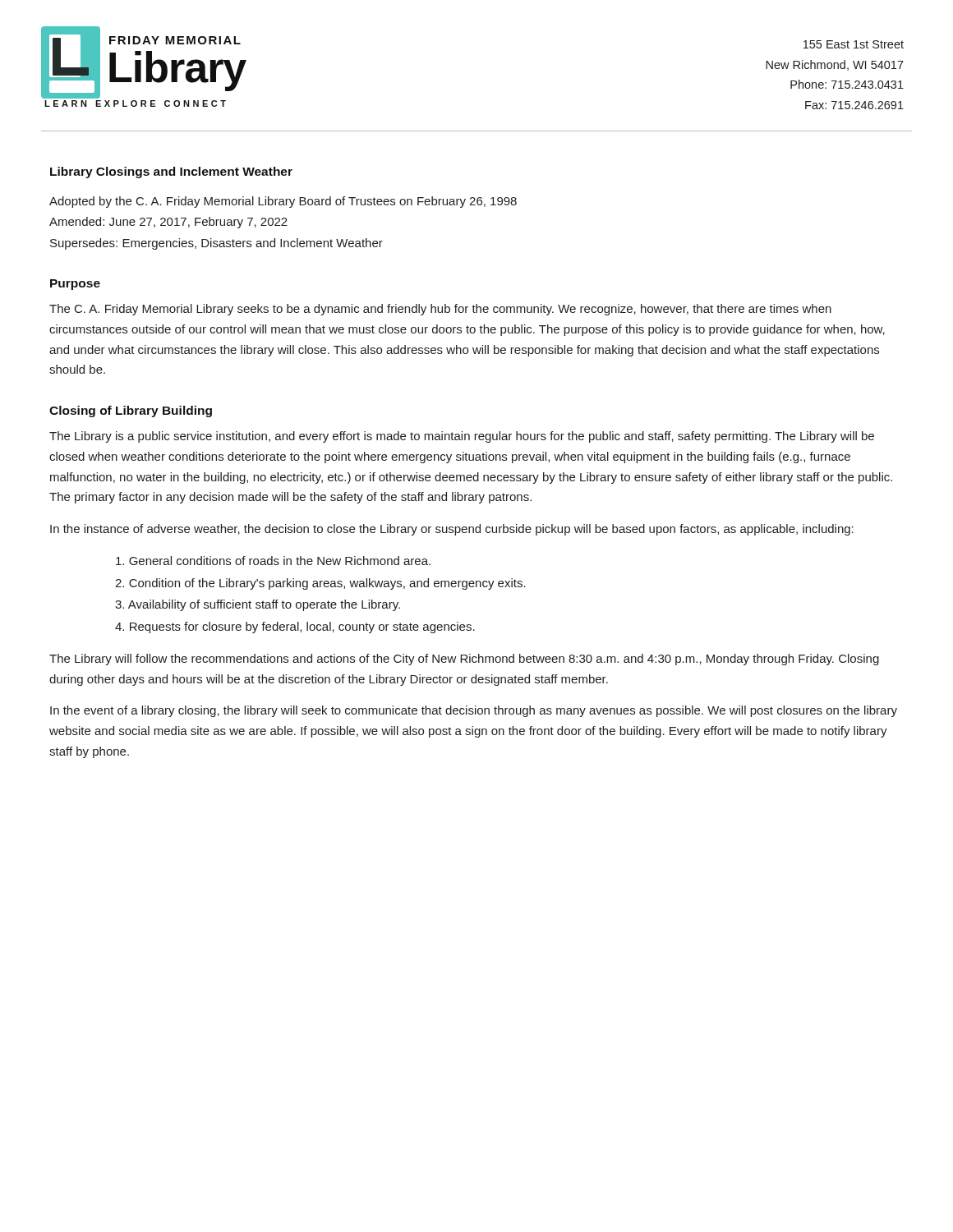Find the text block with the text "In the instance of"

(x=452, y=529)
